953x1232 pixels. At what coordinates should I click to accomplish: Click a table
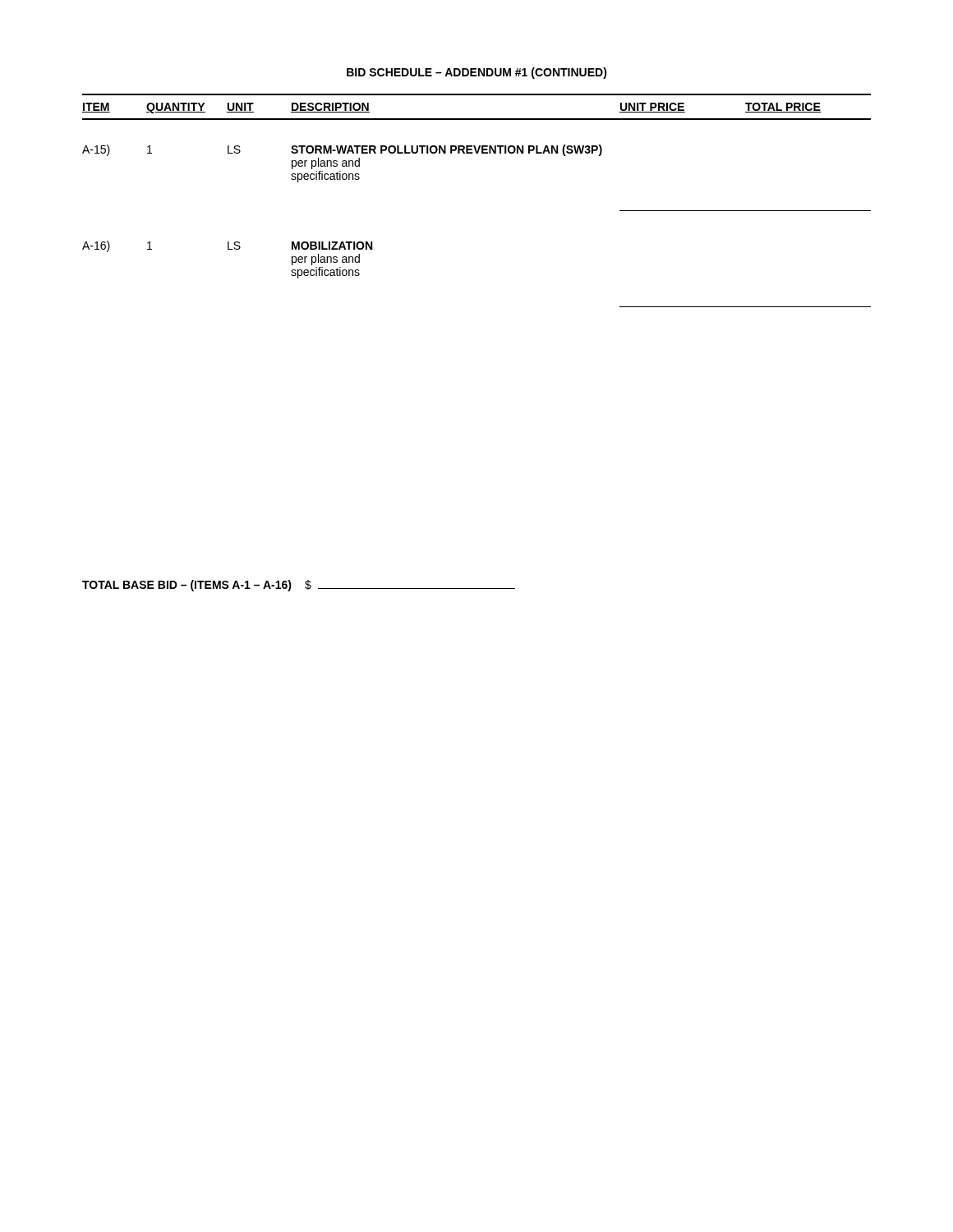pos(476,200)
